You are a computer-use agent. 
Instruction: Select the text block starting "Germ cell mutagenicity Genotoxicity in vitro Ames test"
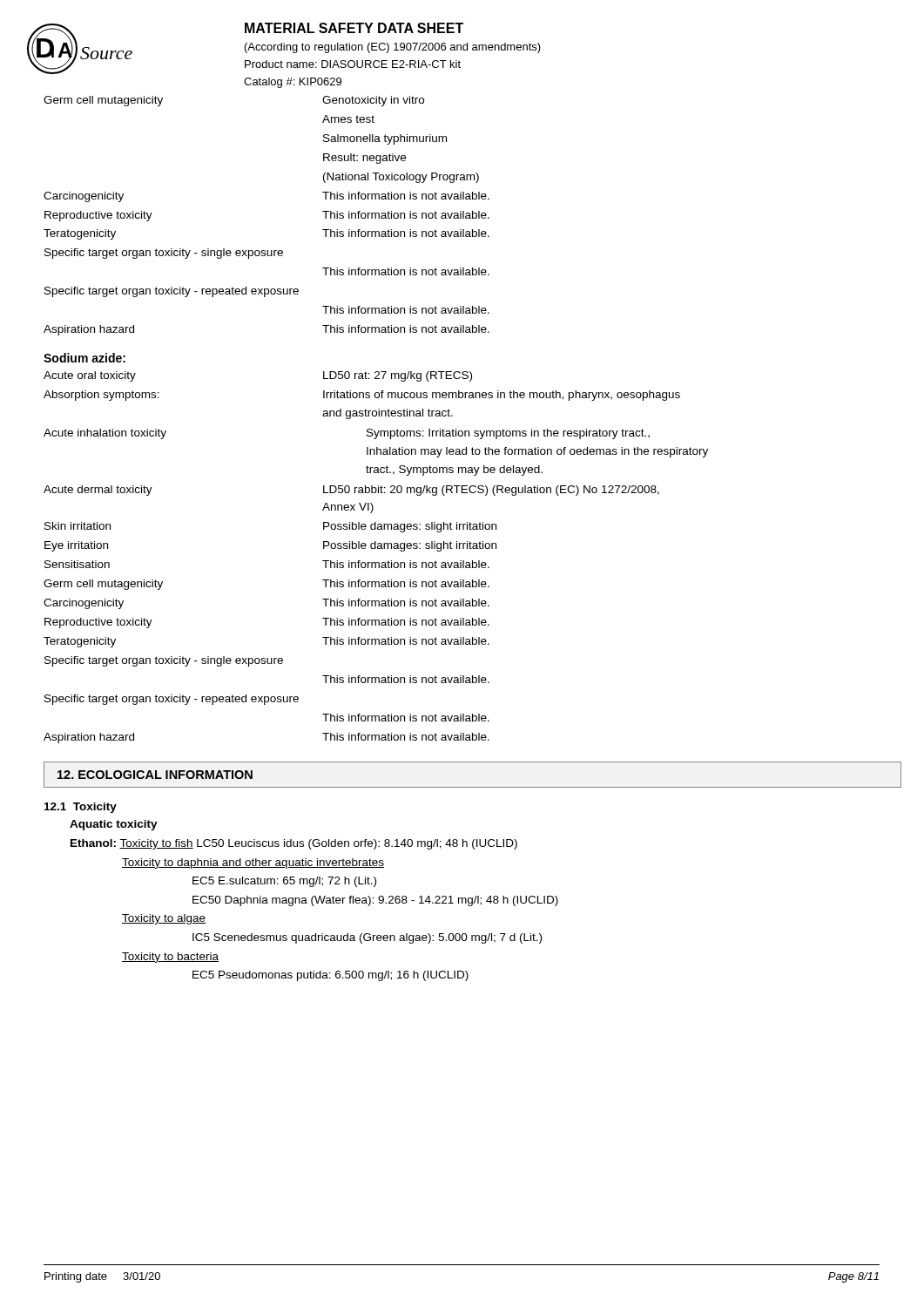click(462, 215)
